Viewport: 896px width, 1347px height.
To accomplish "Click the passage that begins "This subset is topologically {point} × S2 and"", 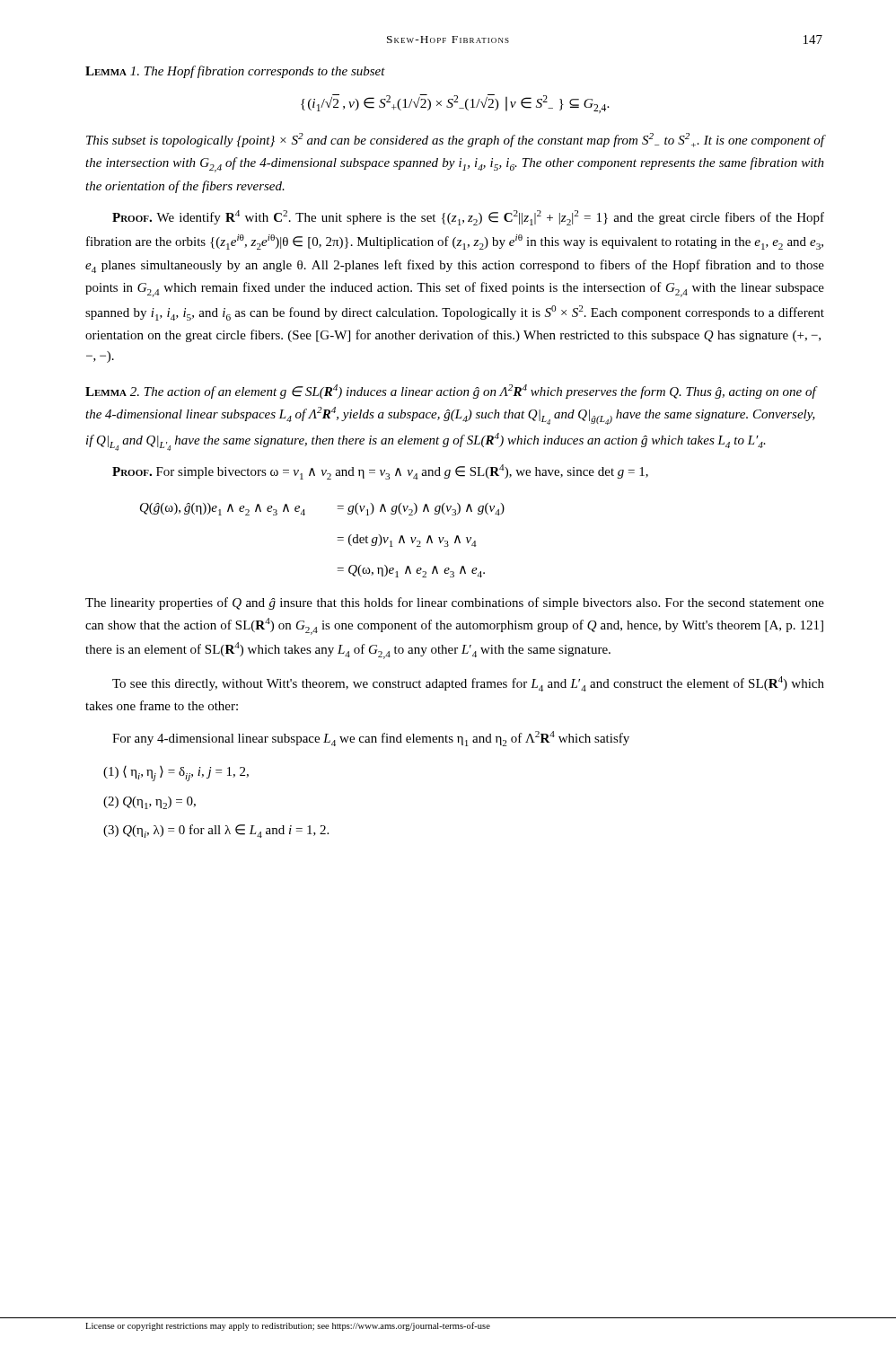I will point(455,162).
